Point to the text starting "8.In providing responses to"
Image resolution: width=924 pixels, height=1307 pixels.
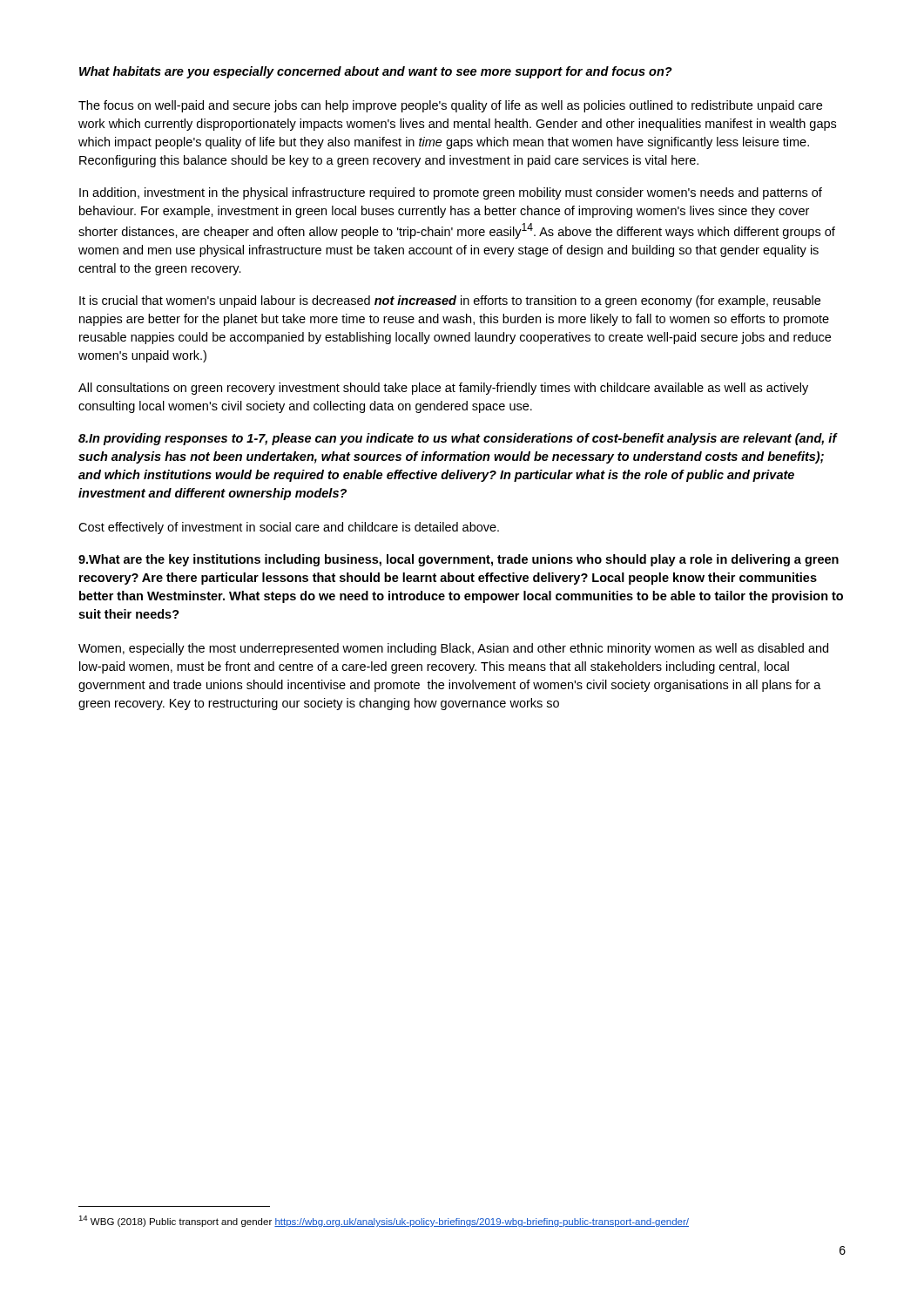[457, 466]
